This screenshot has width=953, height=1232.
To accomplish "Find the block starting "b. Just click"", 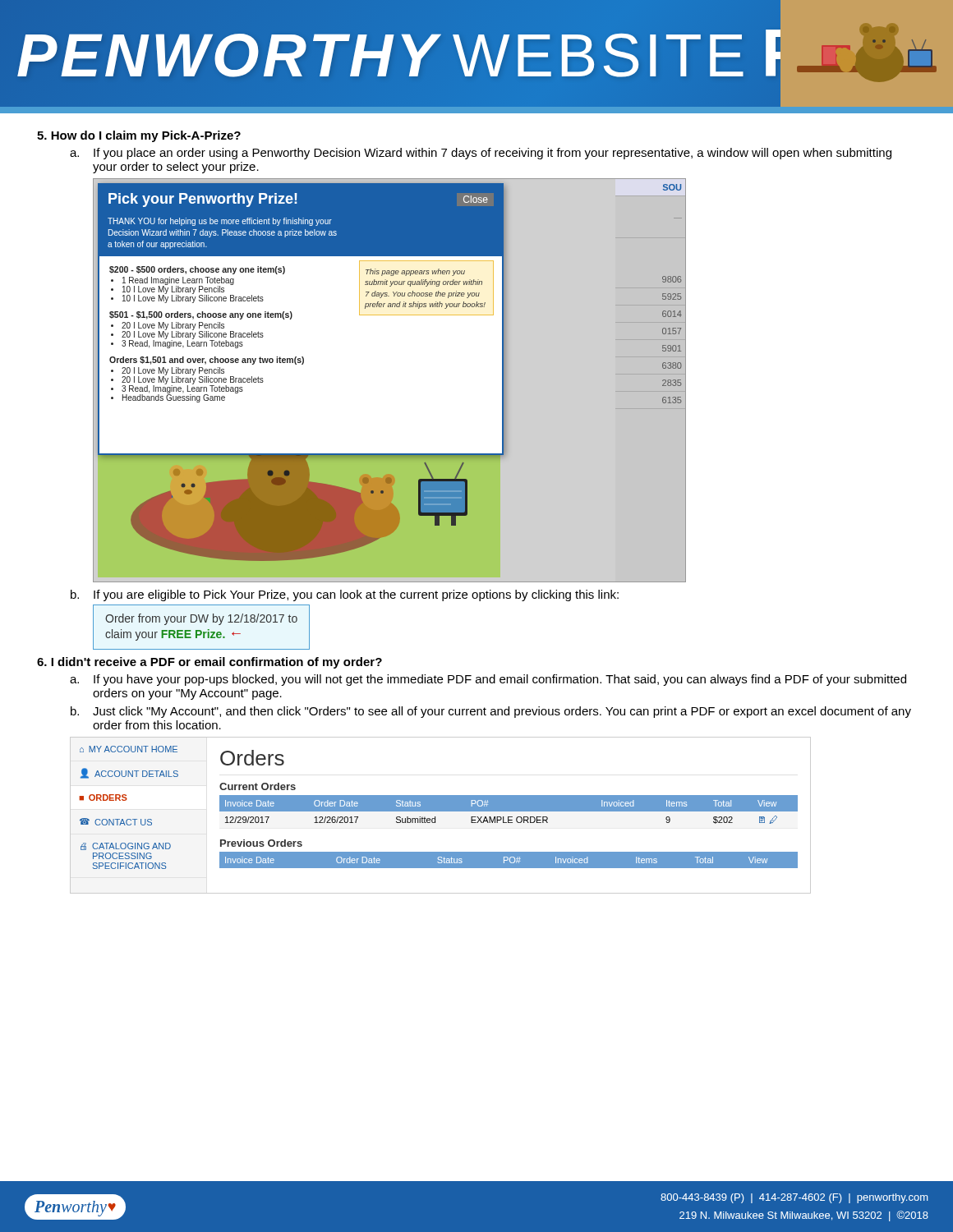I will 493,718.
